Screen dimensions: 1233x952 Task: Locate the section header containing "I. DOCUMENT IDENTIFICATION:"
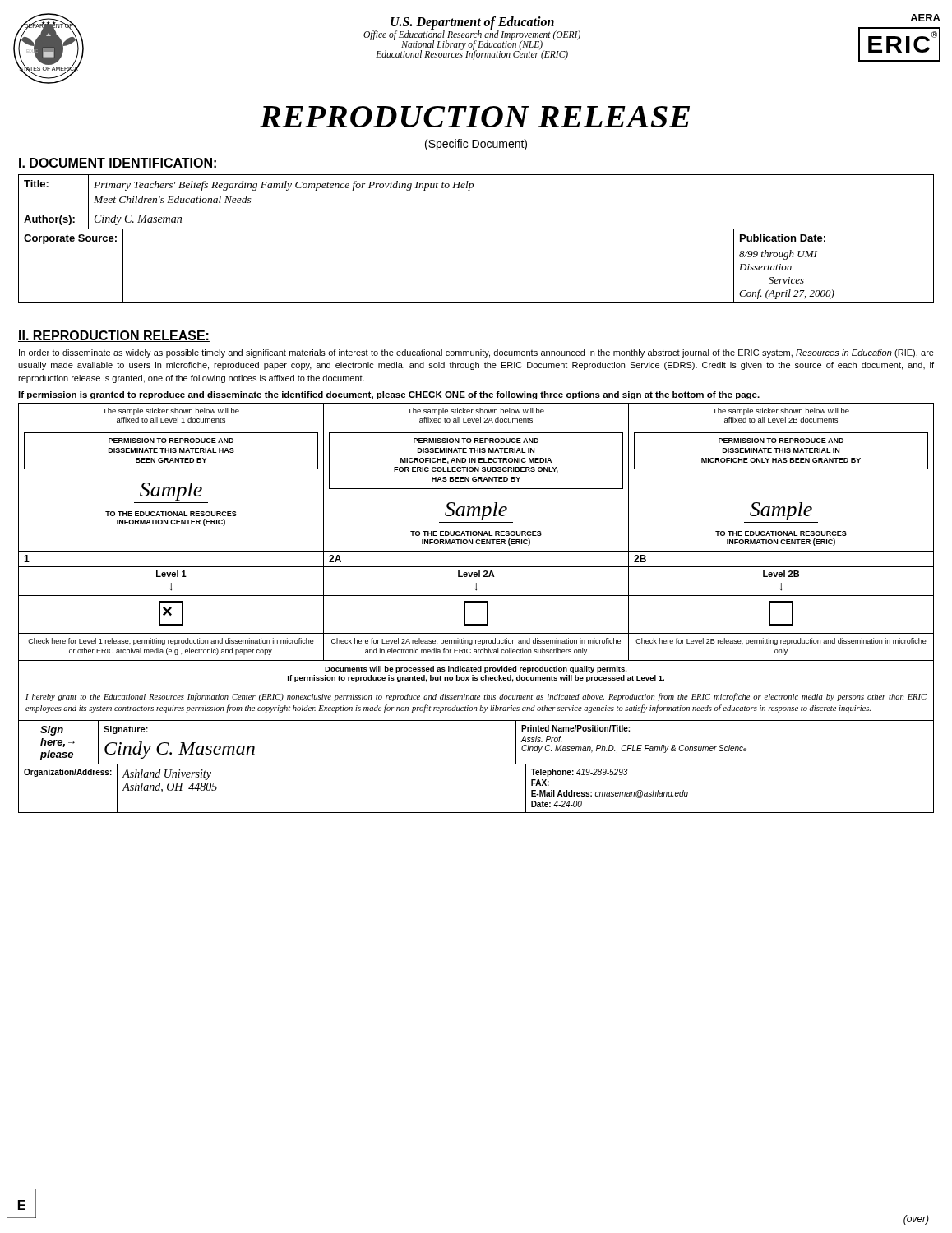118,163
